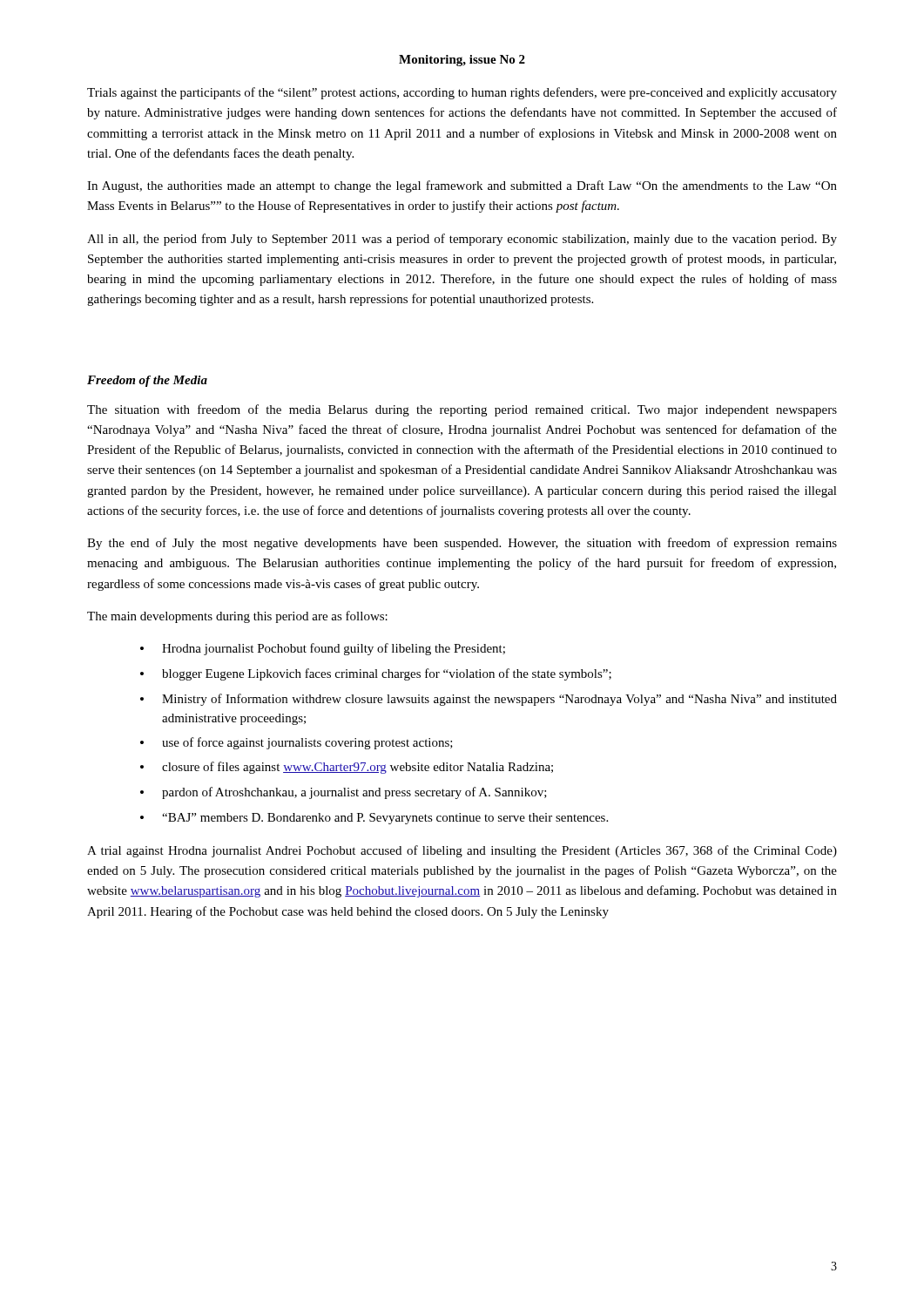924x1307 pixels.
Task: Select the text block containing "All in all, the period from July"
Action: pyautogui.click(x=462, y=269)
